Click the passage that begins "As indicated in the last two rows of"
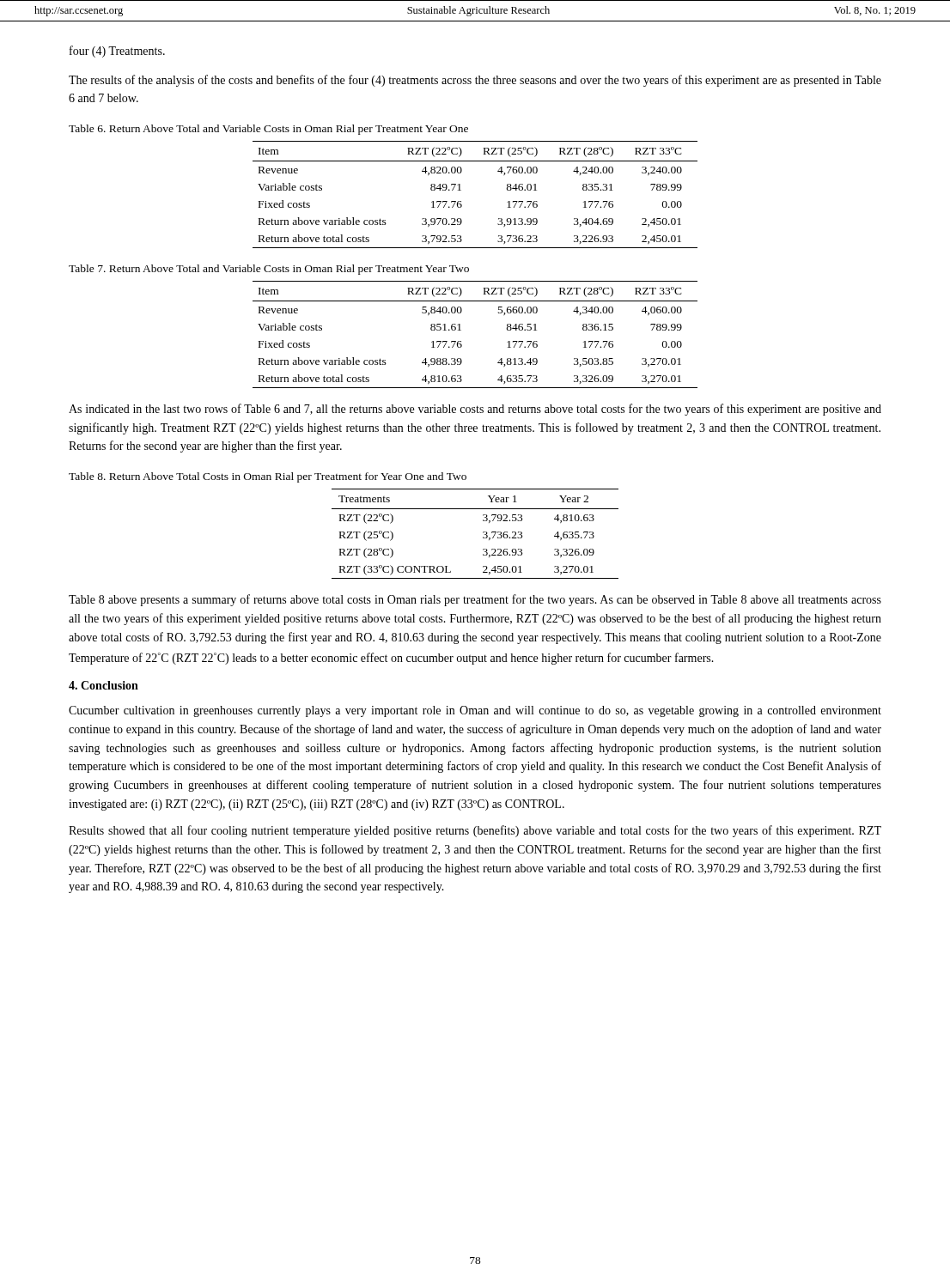 click(x=475, y=428)
